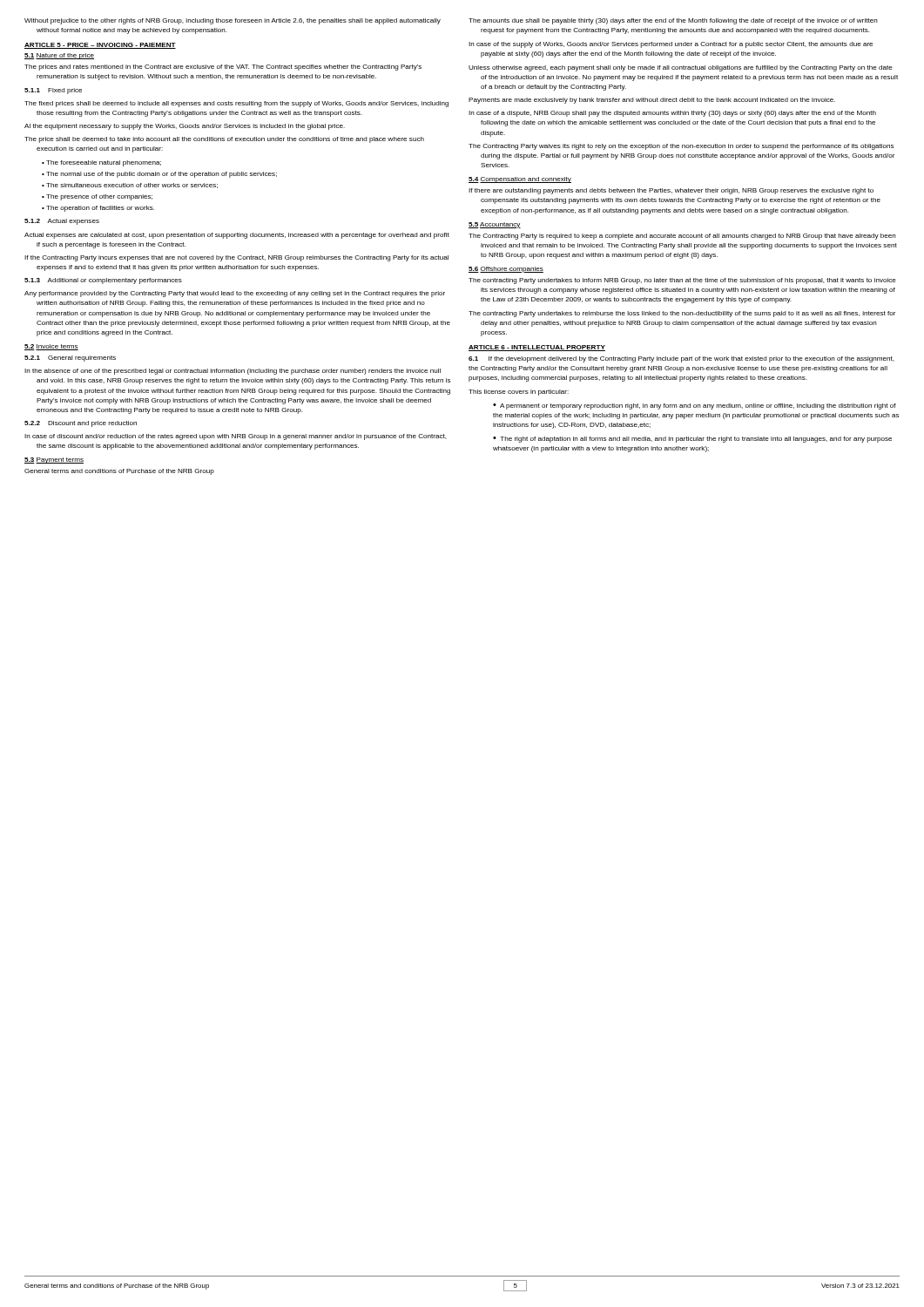Find the list item containing "• A permanent or temporary reproduction"
The height and width of the screenshot is (1307, 924).
[x=696, y=414]
